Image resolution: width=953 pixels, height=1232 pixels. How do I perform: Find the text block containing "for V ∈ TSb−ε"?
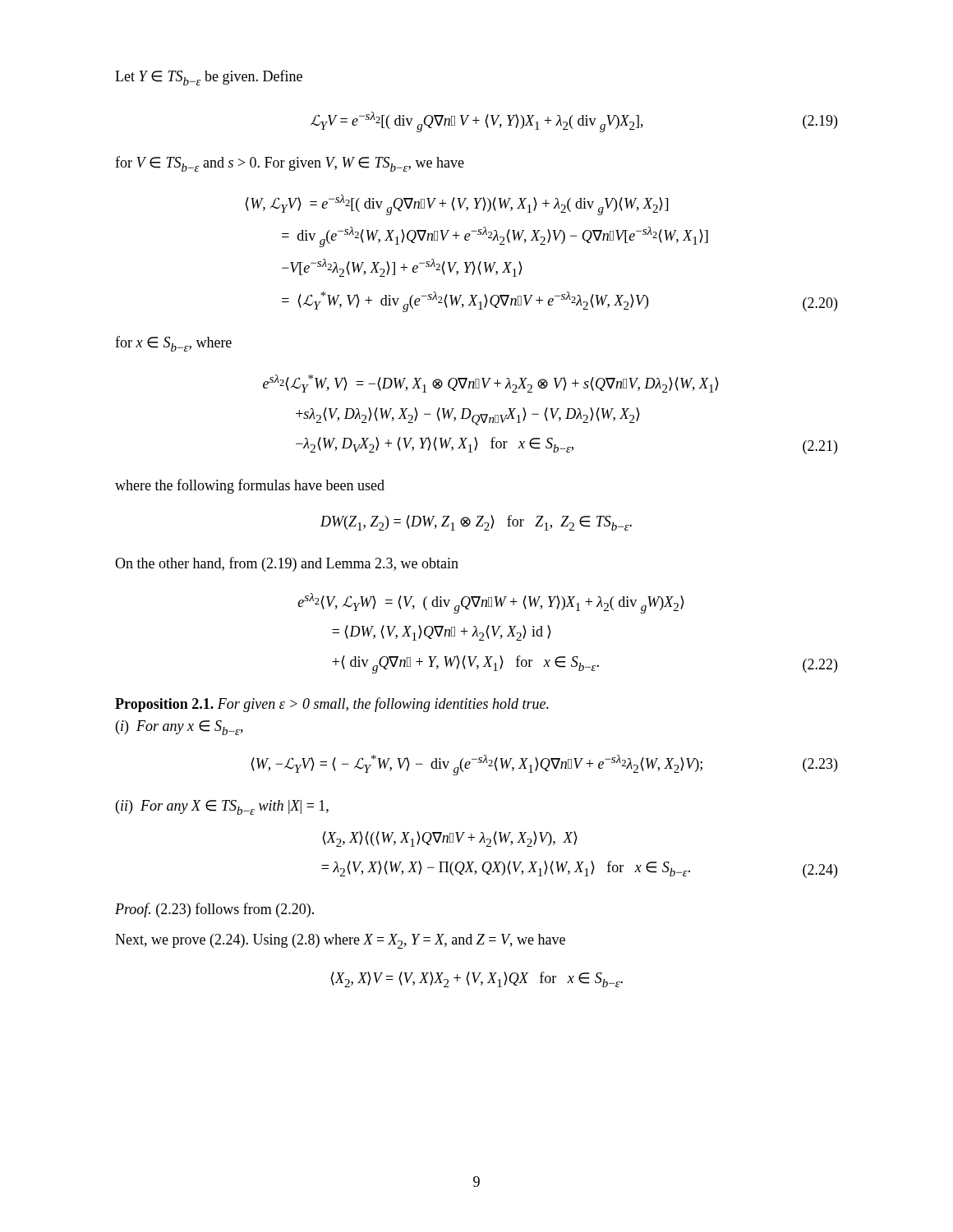pos(290,164)
